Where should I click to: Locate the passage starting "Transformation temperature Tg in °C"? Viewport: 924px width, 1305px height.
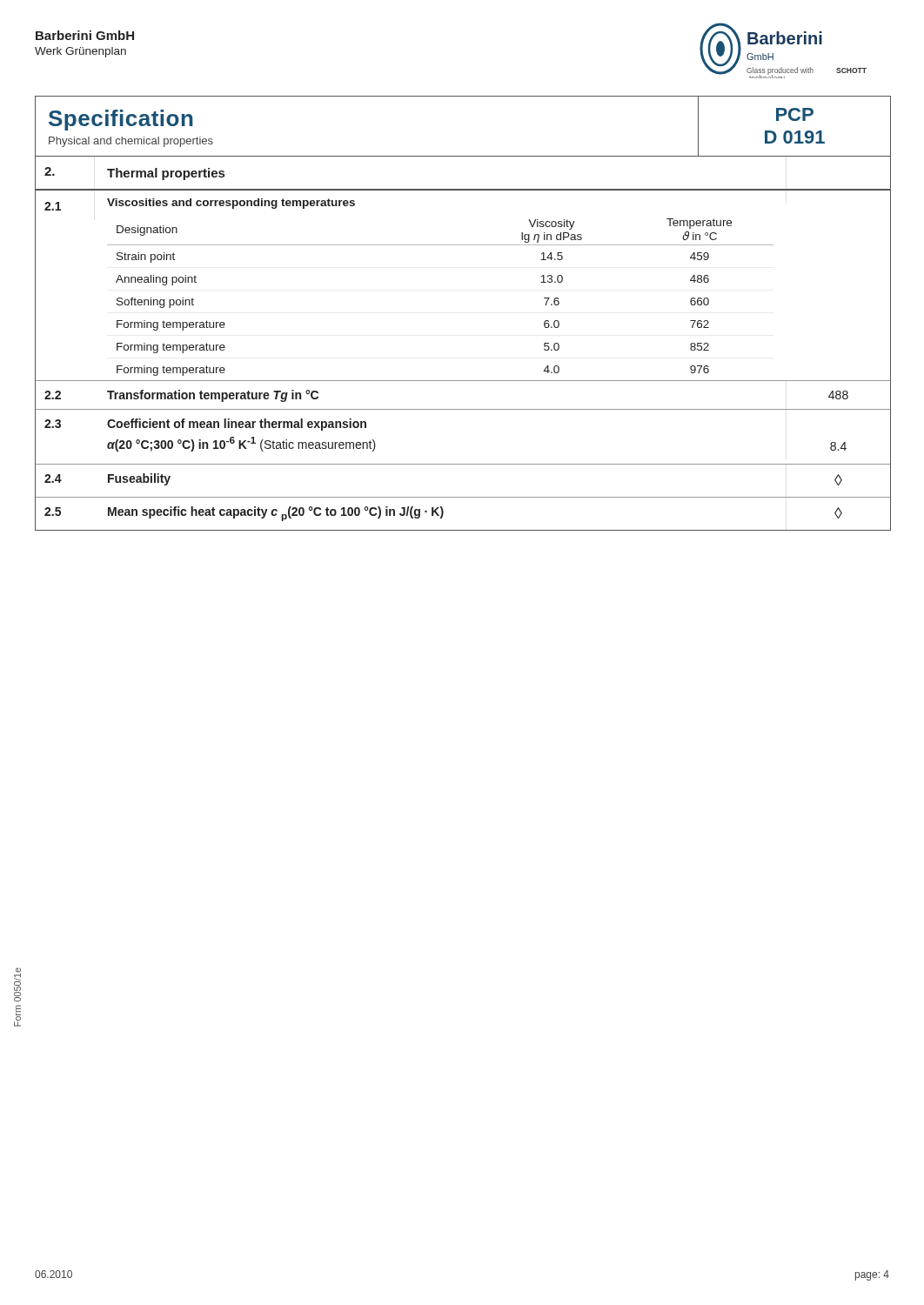click(x=213, y=395)
